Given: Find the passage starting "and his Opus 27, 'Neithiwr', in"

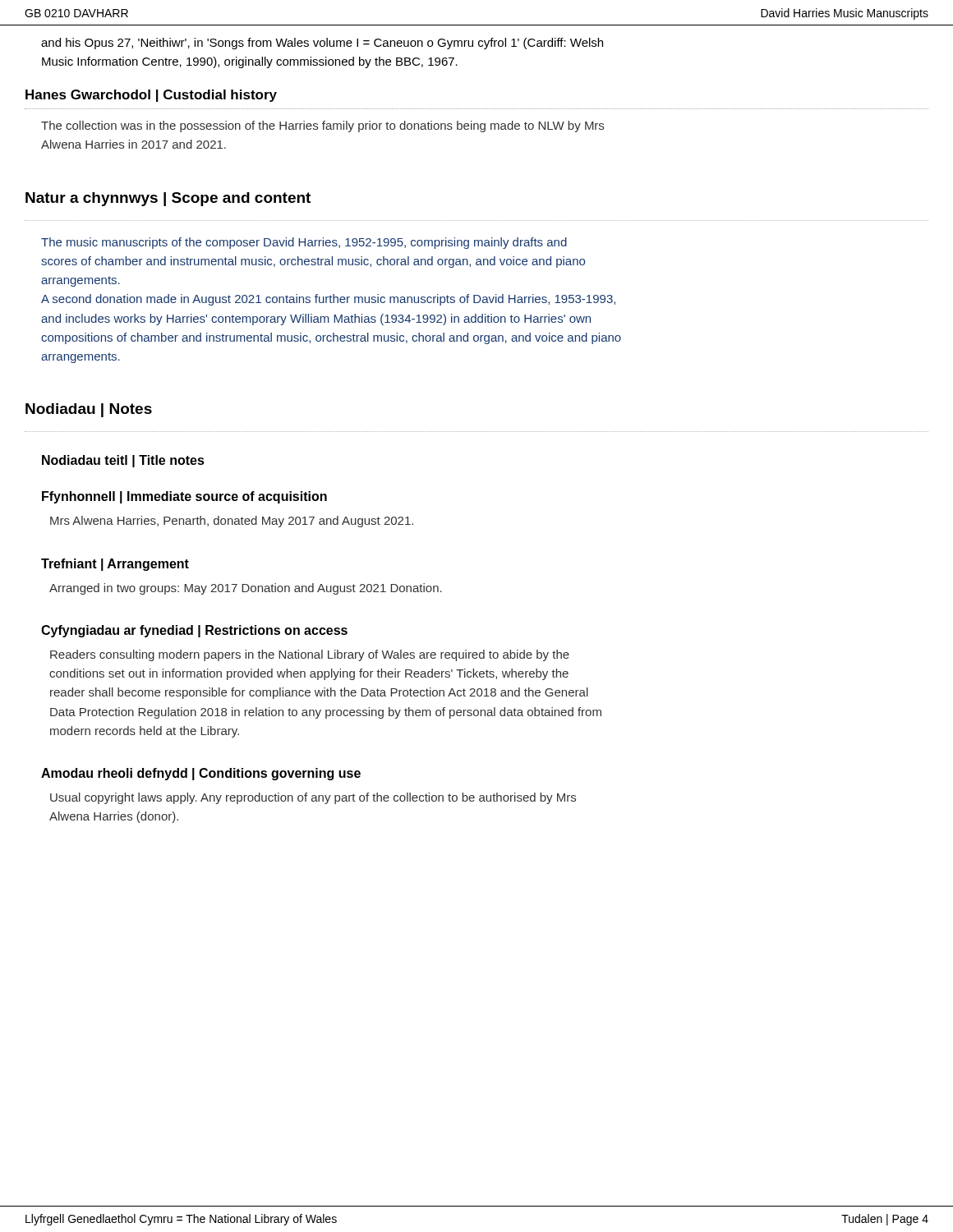Looking at the screenshot, I should click(323, 52).
